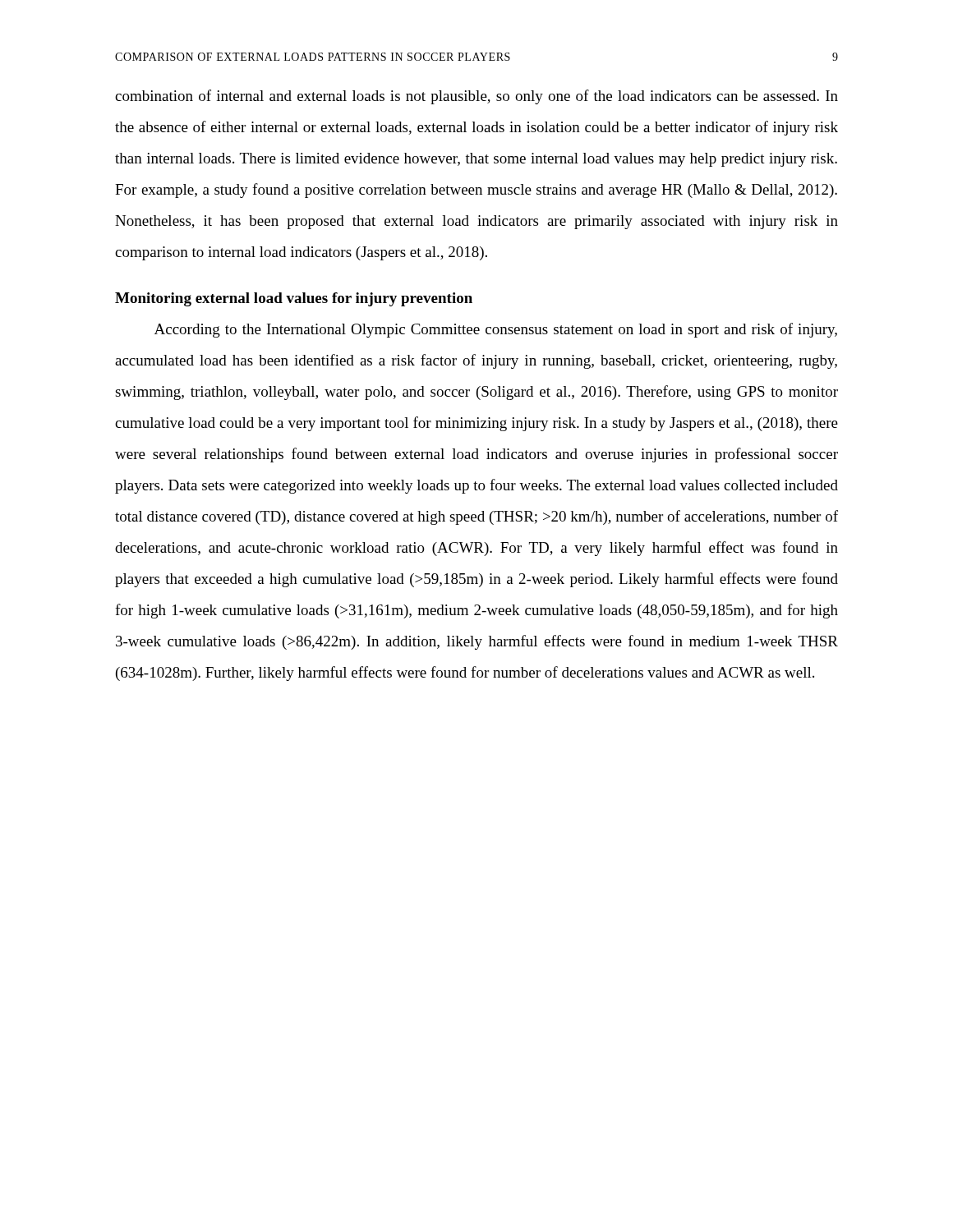Click on the passage starting "Monitoring external load values for injury prevention"
953x1232 pixels.
tap(476, 298)
